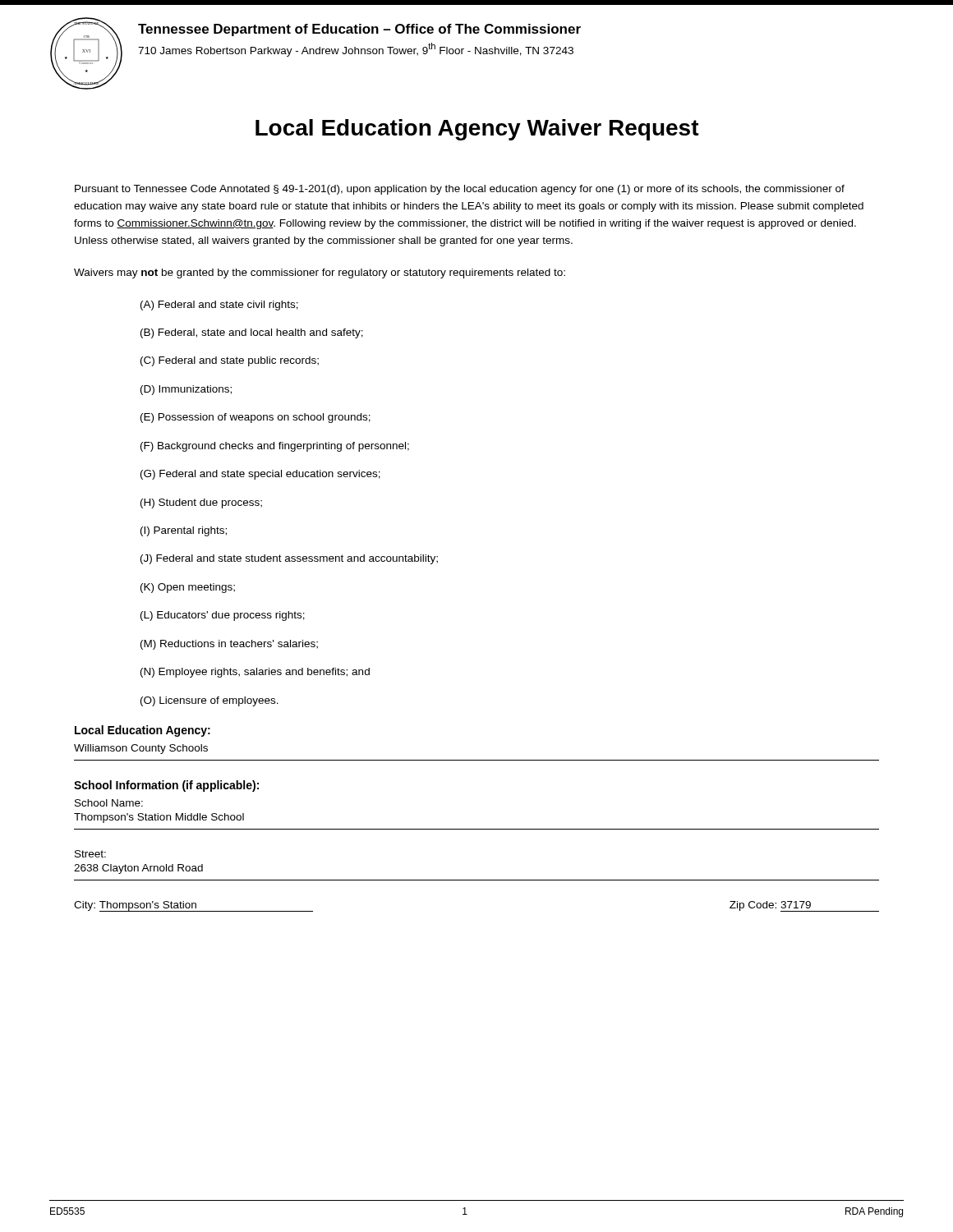Find "(M) Reductions in teachers' salaries;" on this page
Screen dimensions: 1232x953
tap(229, 645)
